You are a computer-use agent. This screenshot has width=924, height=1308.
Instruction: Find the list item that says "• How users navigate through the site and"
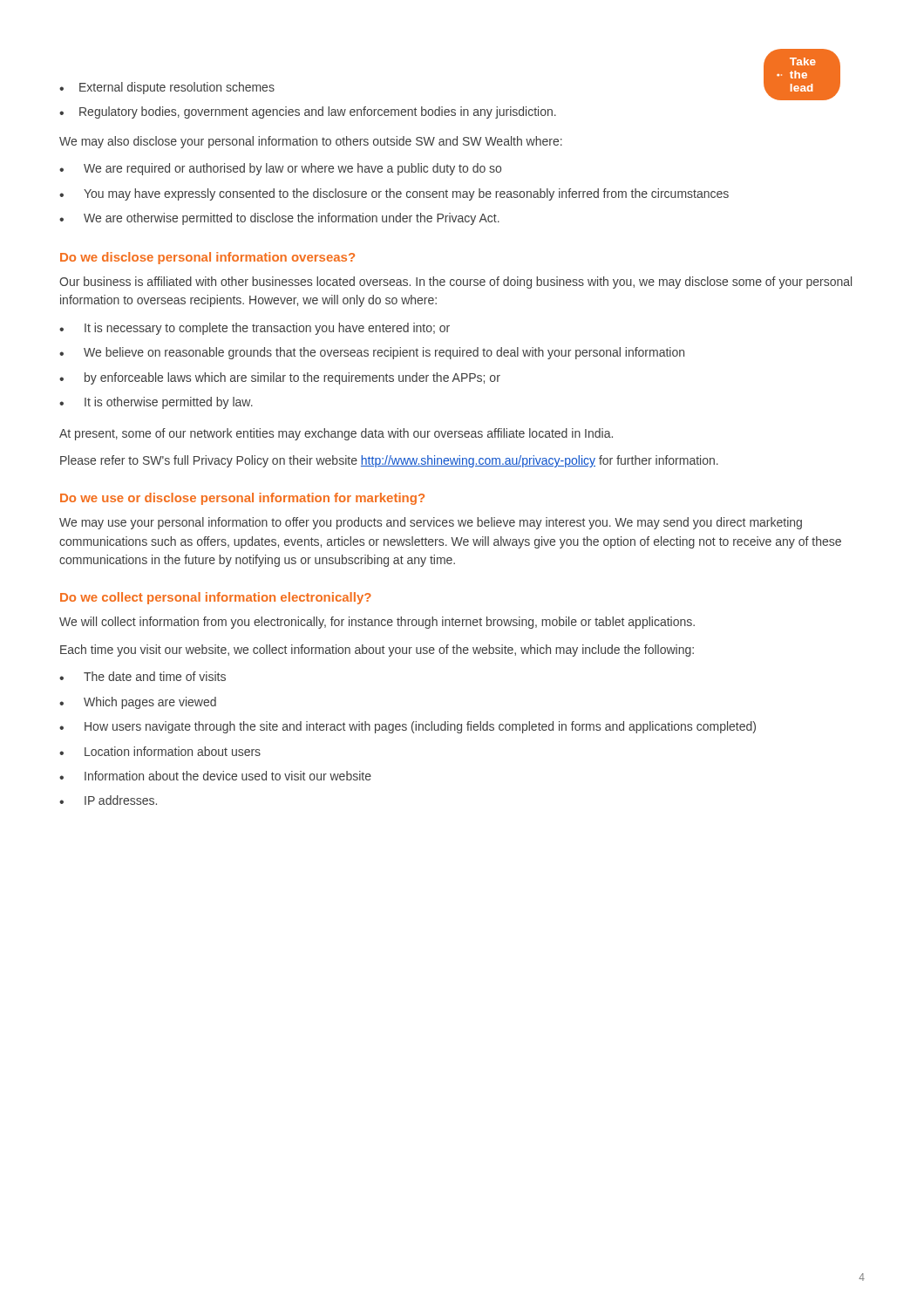point(462,728)
